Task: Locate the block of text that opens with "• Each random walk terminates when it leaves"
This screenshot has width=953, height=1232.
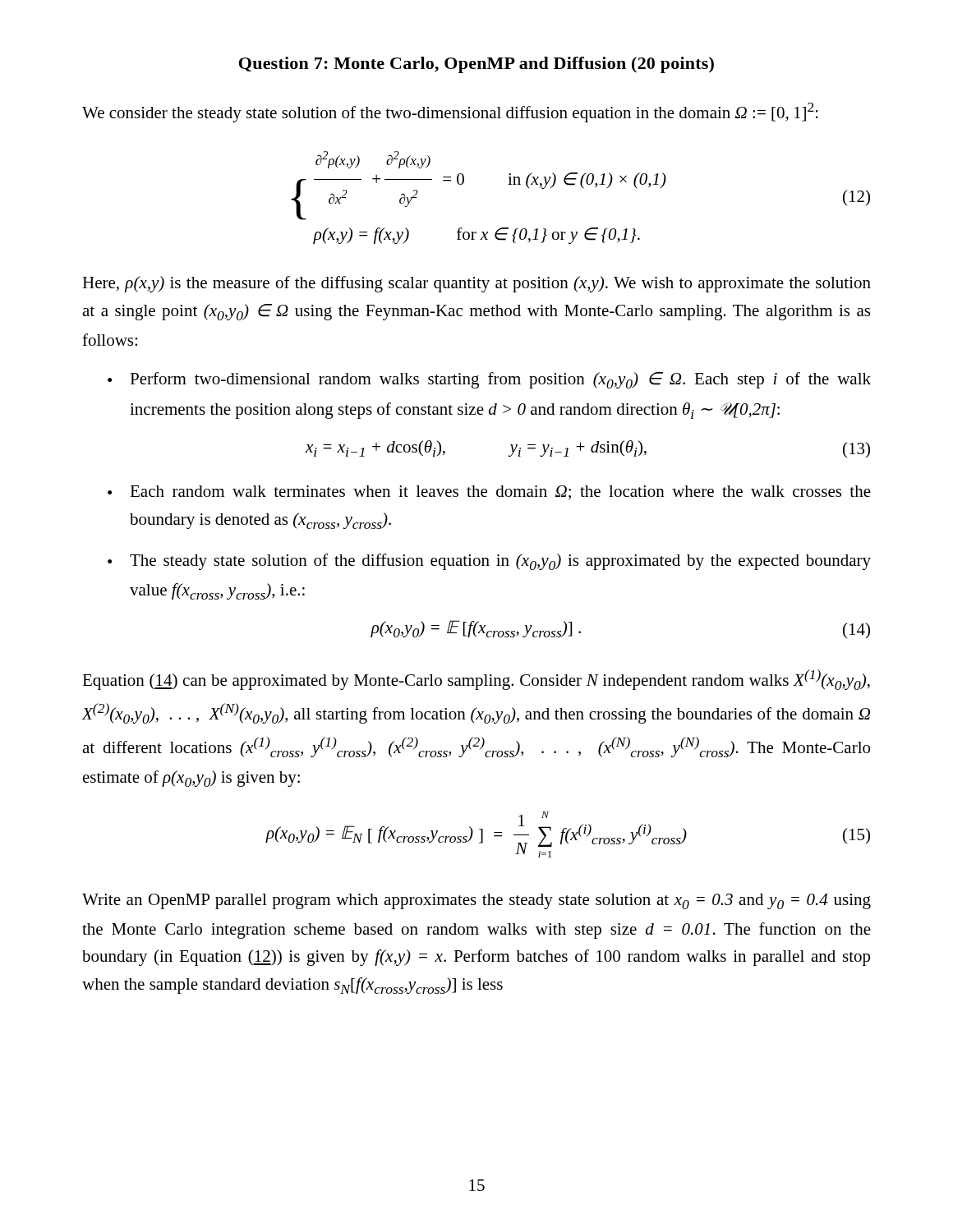Action: (489, 507)
